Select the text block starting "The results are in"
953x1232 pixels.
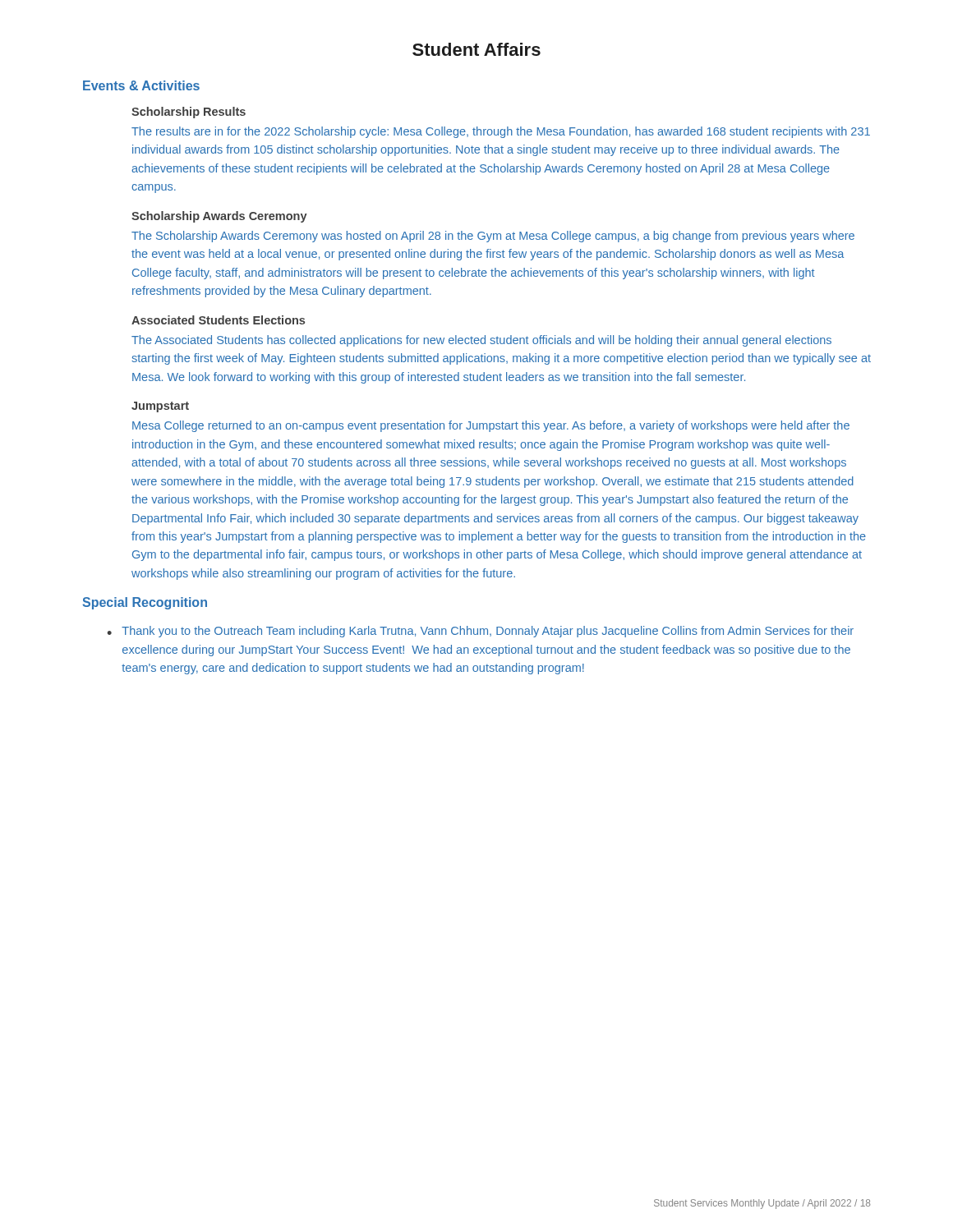pyautogui.click(x=501, y=159)
